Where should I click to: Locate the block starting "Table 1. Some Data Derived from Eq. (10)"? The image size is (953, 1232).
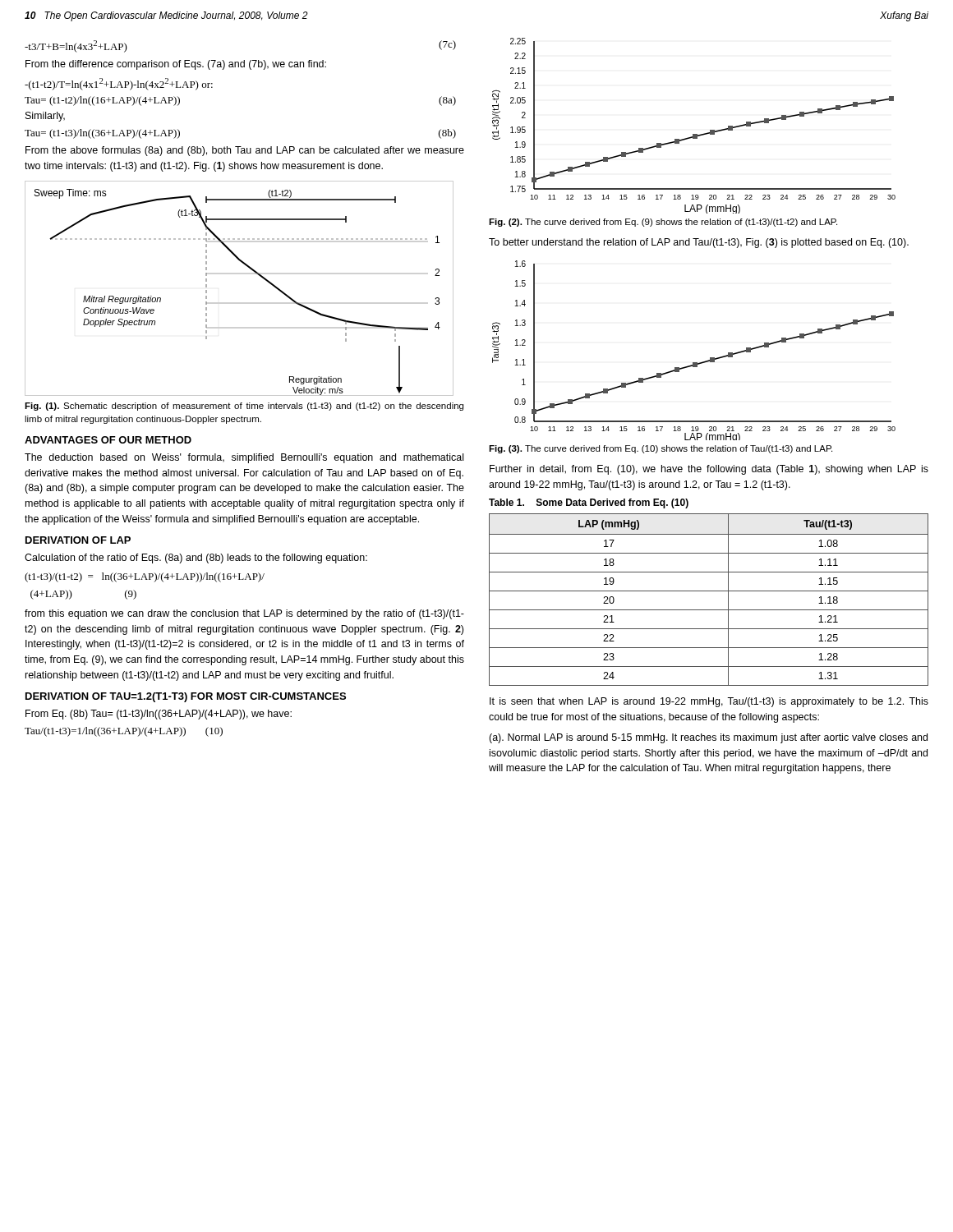[589, 503]
